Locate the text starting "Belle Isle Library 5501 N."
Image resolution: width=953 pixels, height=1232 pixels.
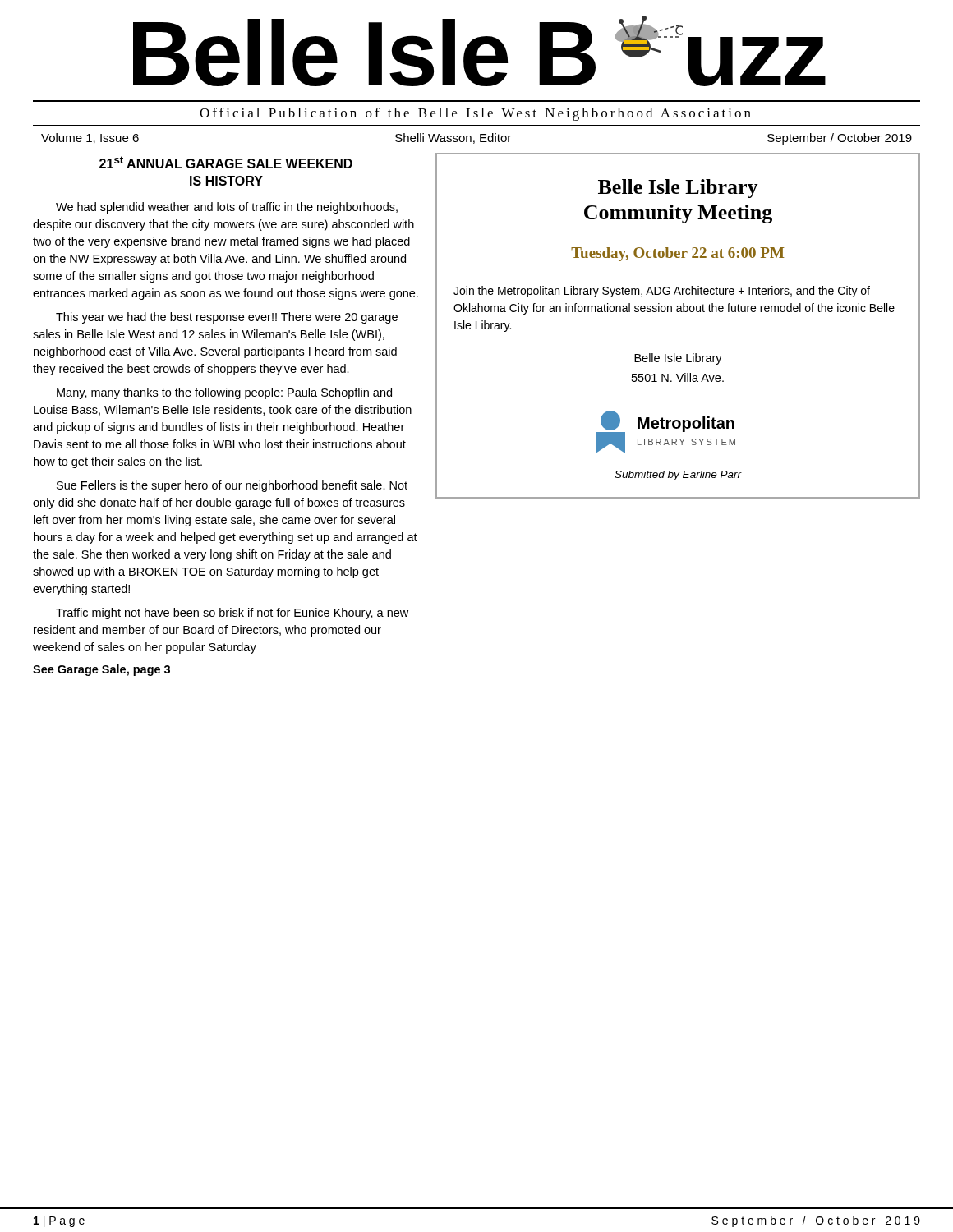tap(678, 368)
